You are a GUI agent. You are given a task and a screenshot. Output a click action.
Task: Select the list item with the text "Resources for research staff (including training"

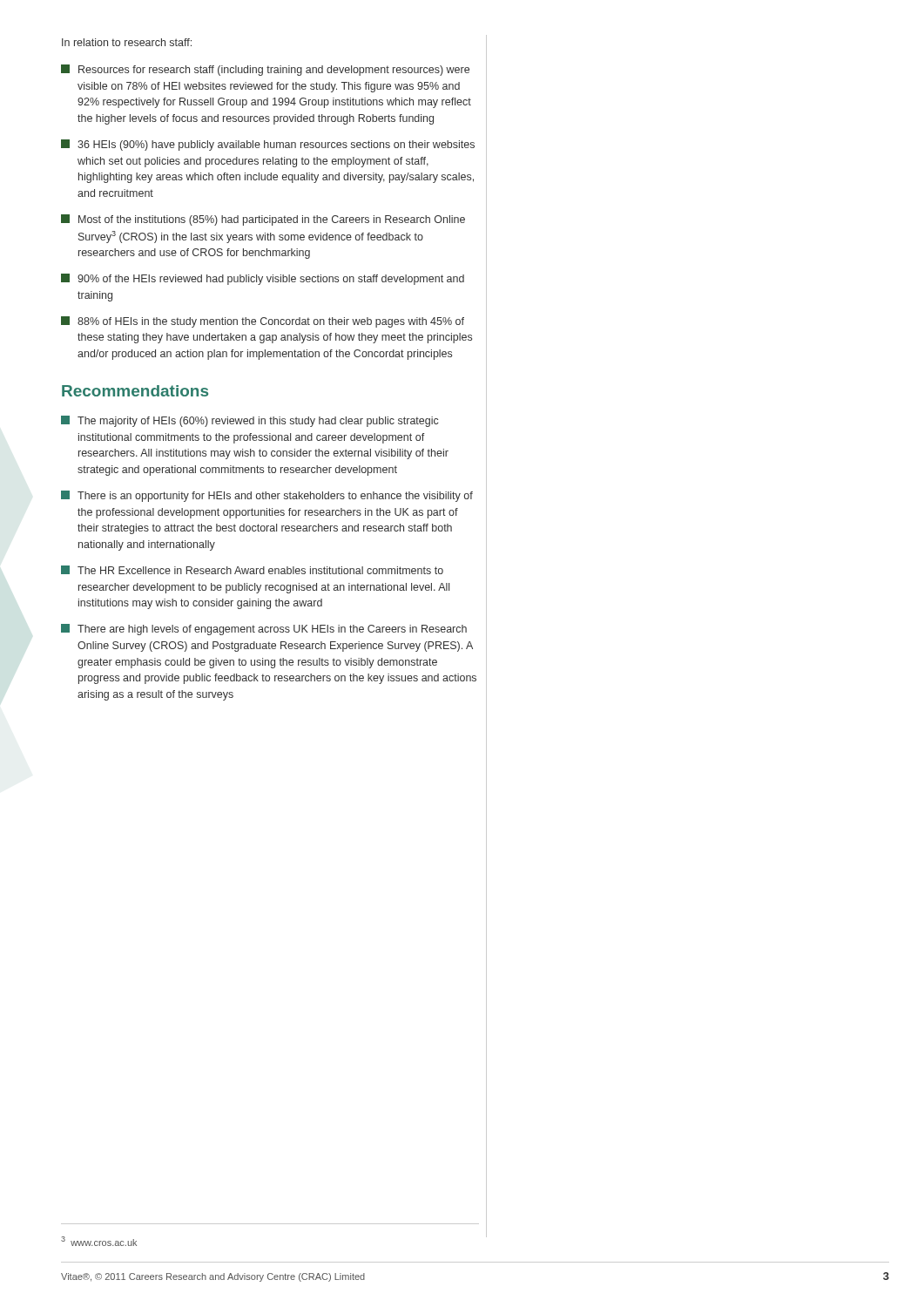(270, 94)
